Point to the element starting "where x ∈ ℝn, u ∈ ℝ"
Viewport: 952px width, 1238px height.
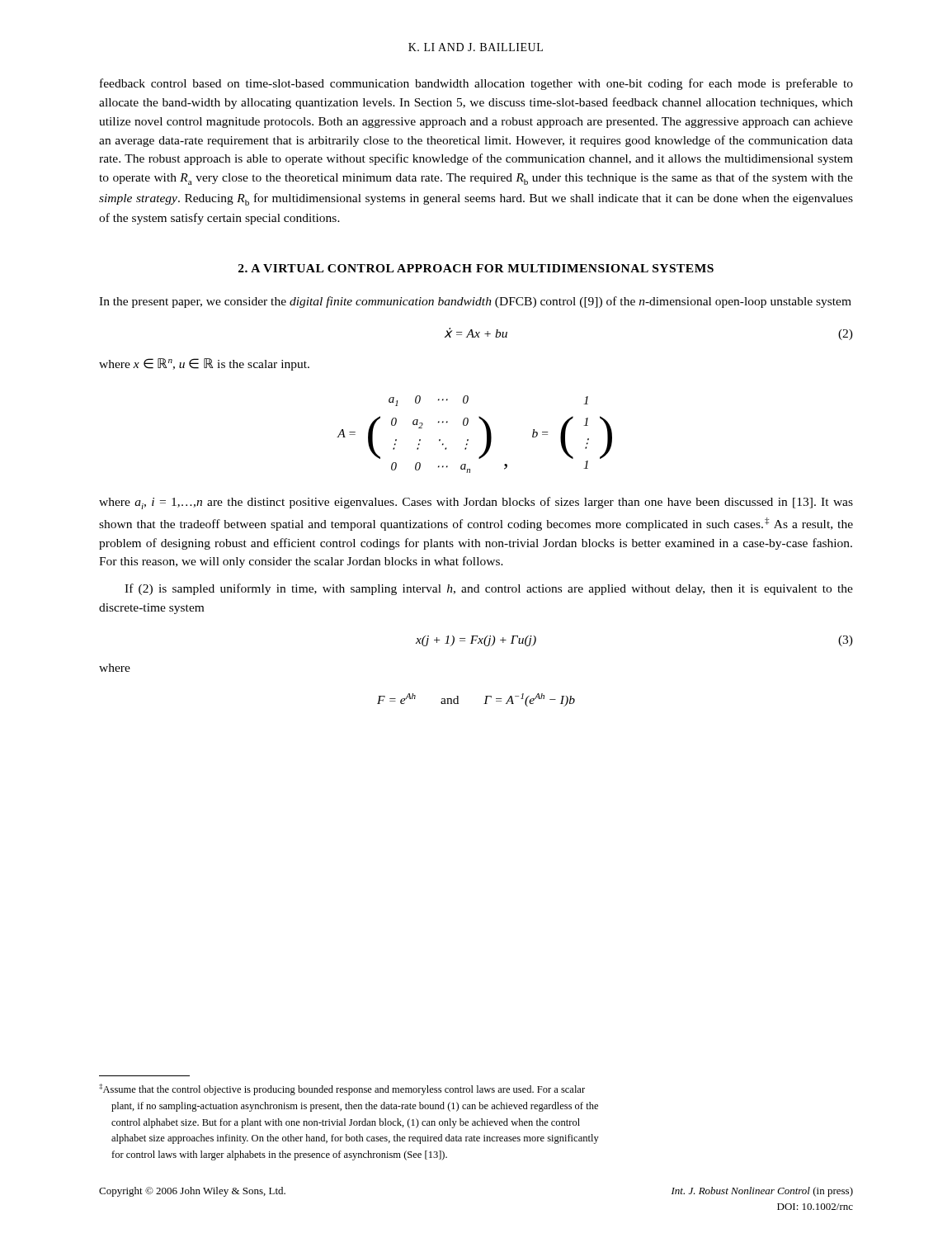[205, 362]
